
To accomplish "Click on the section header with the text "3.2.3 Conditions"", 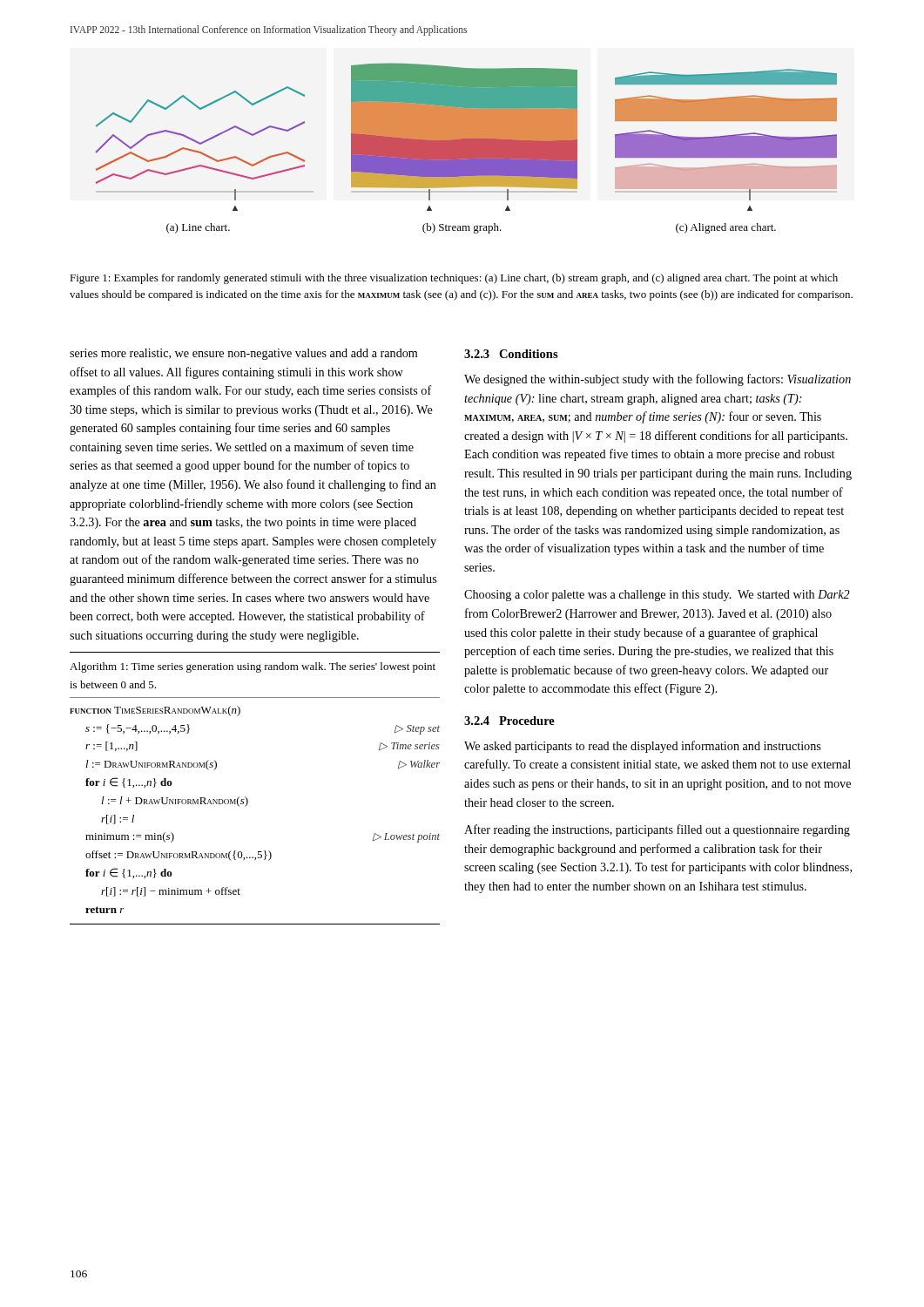I will click(x=511, y=354).
